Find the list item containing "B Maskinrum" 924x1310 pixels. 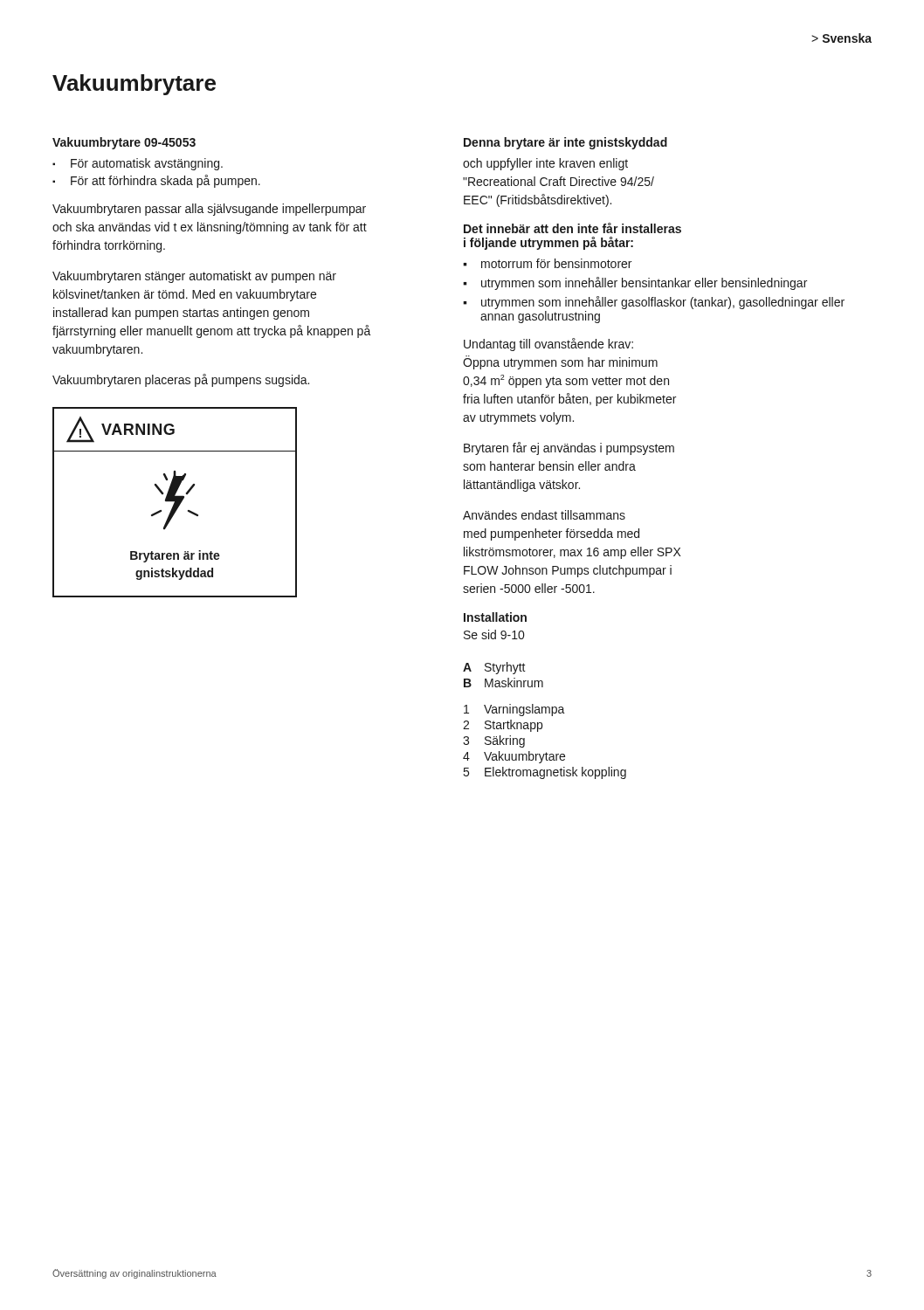503,683
